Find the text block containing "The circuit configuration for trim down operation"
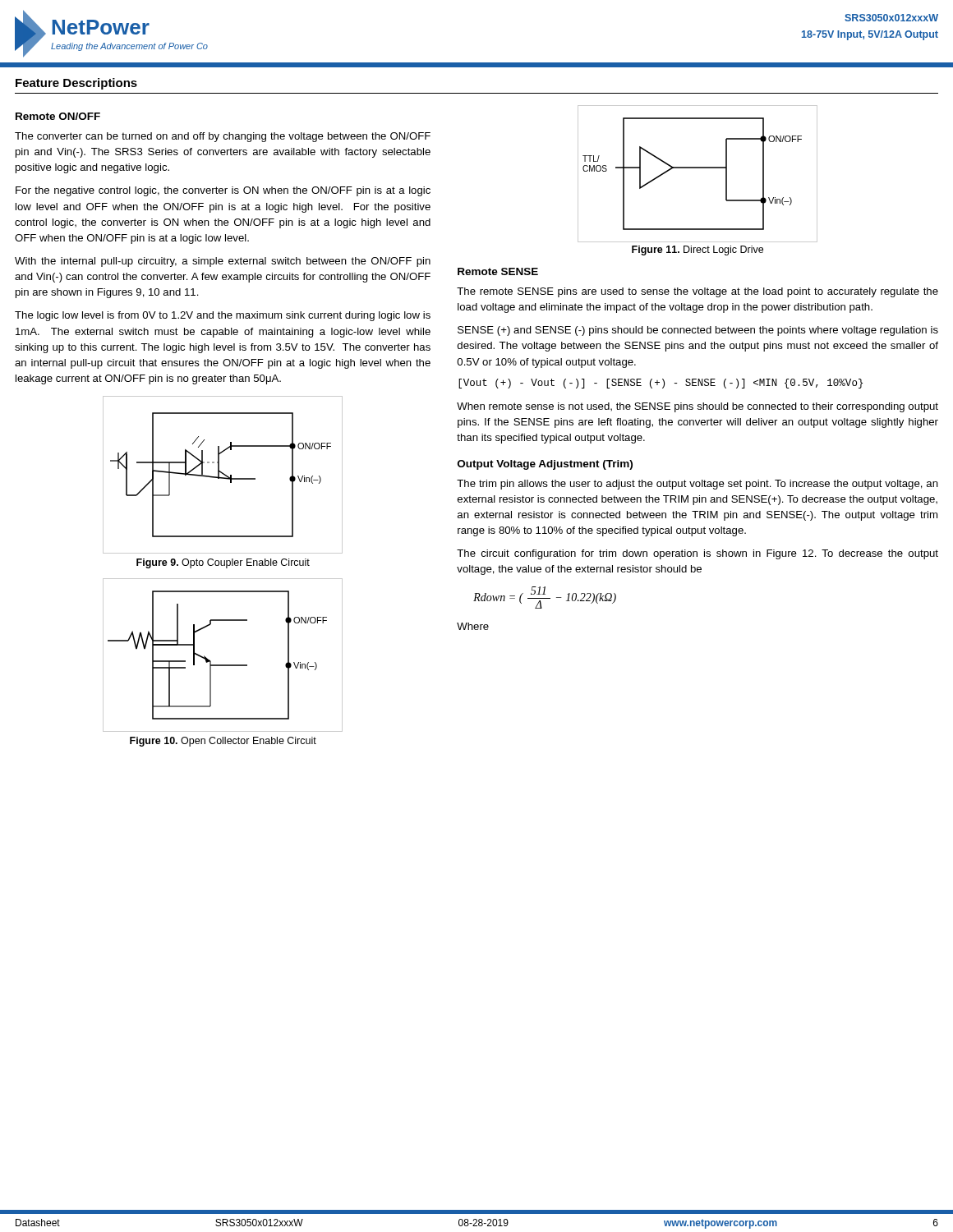The width and height of the screenshot is (953, 1232). 698,561
